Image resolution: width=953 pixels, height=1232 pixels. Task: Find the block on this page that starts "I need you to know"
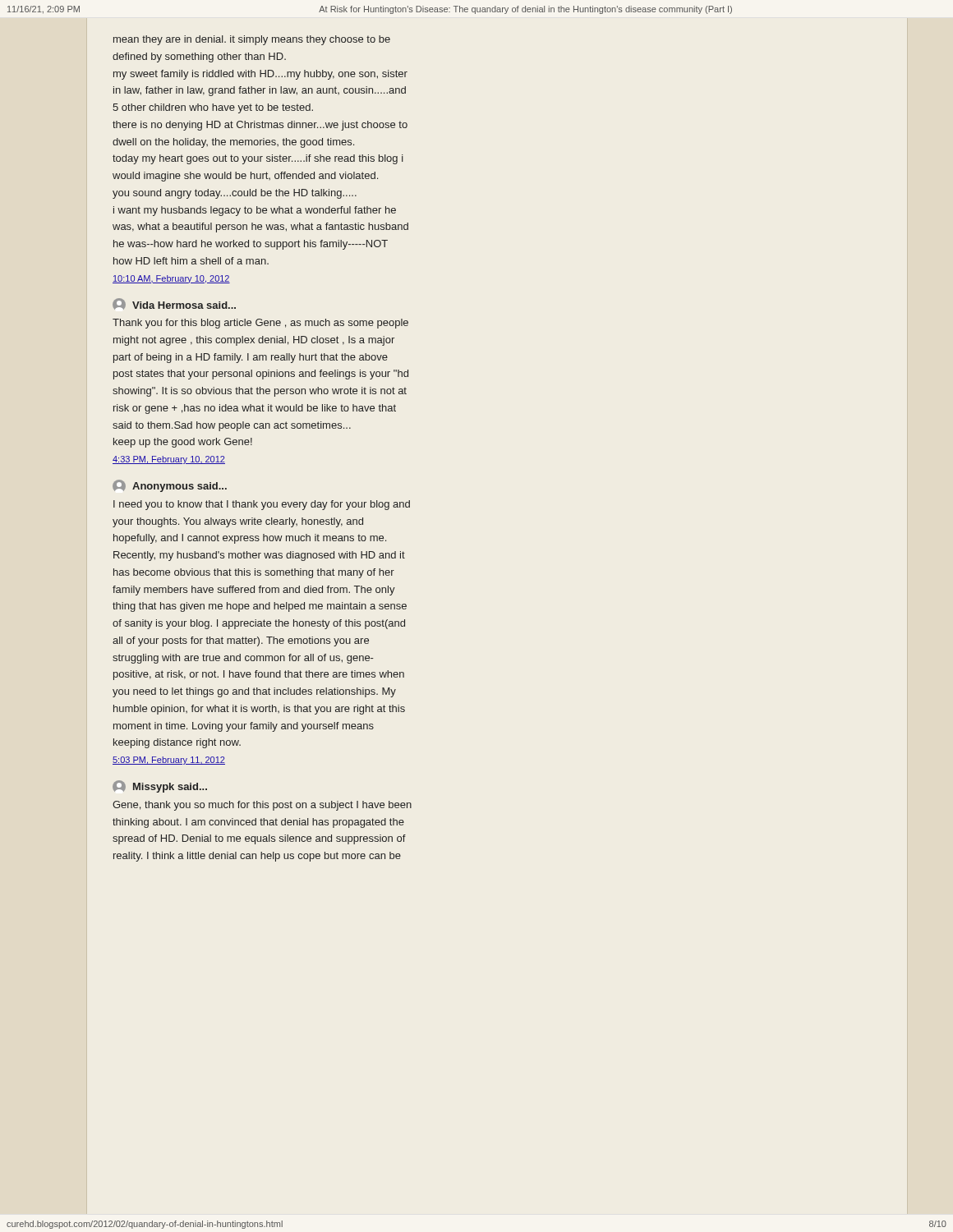point(262,505)
